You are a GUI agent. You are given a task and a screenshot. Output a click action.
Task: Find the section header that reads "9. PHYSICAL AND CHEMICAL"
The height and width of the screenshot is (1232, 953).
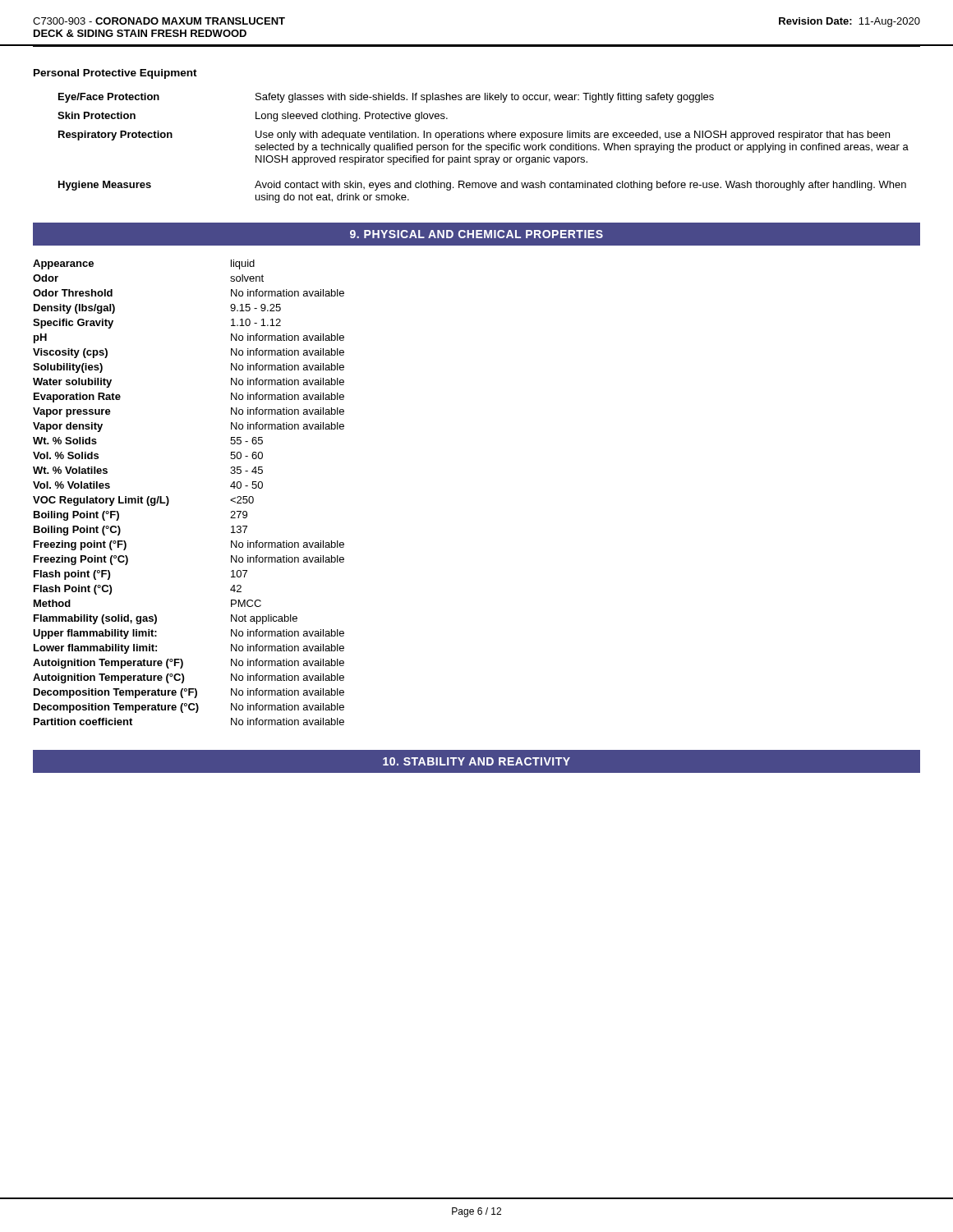click(476, 234)
